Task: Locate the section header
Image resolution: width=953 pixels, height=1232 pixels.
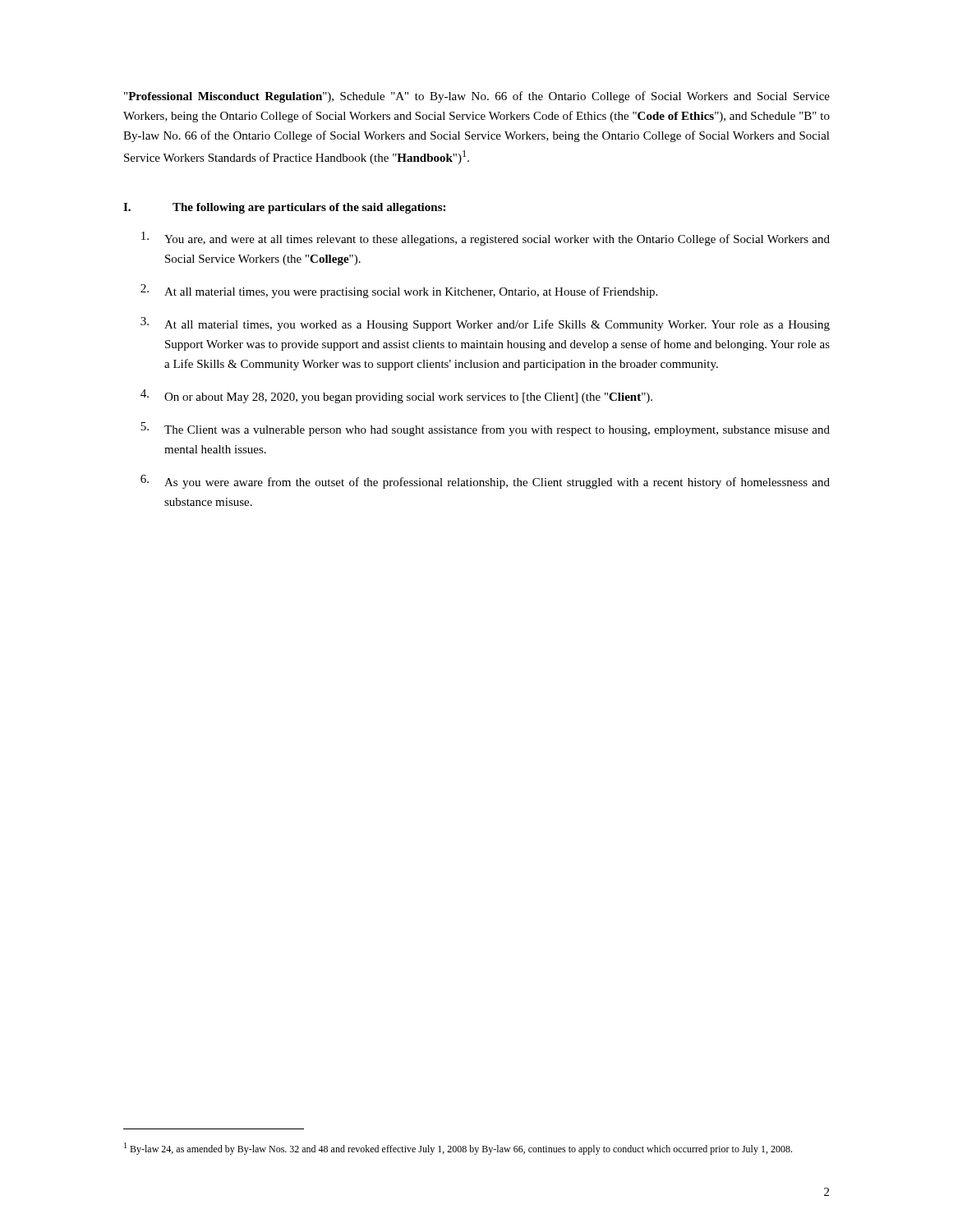Action: pyautogui.click(x=476, y=207)
